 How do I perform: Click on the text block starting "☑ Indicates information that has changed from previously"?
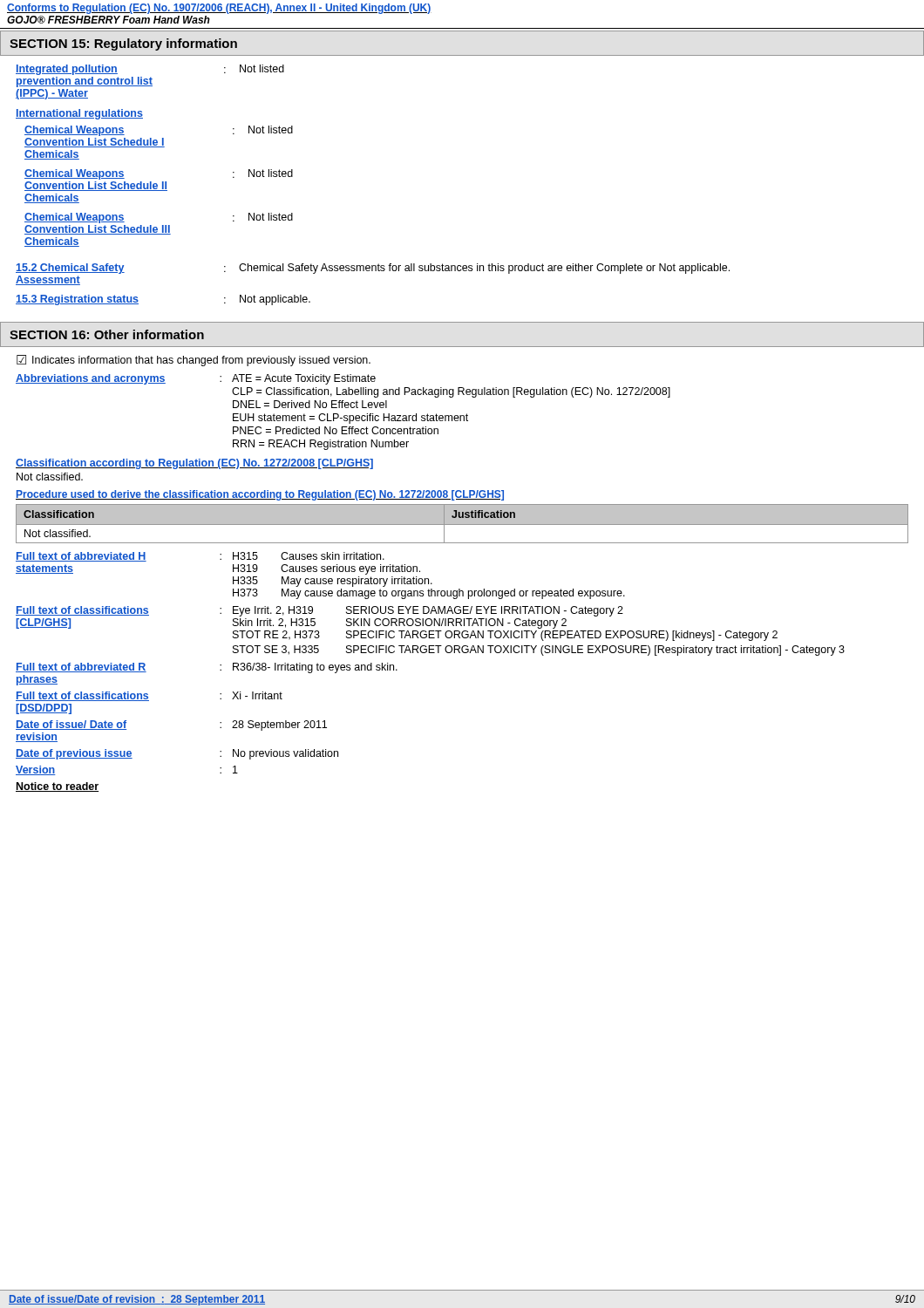click(193, 360)
